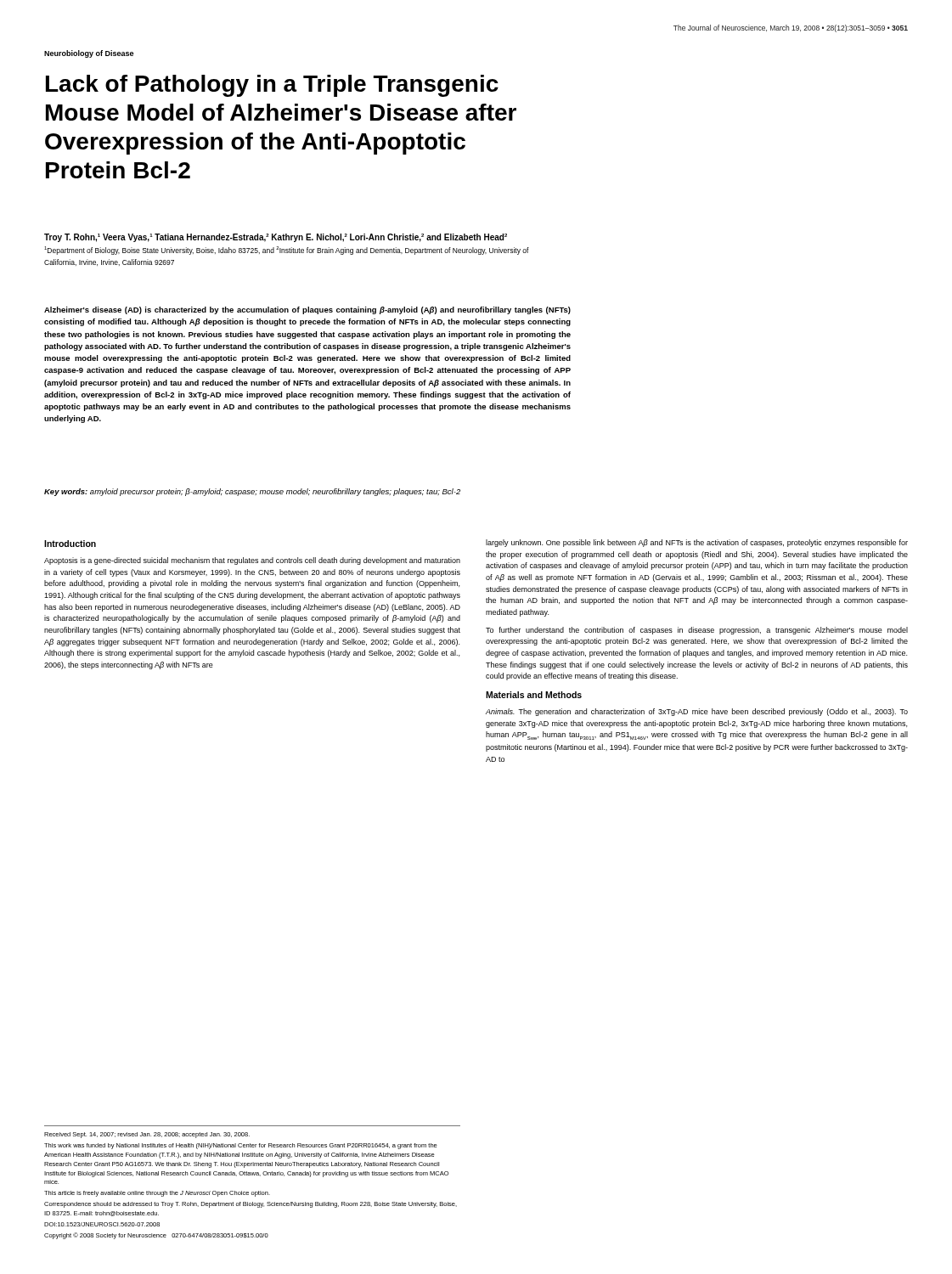952x1274 pixels.
Task: Click on the text block starting "Key words: amyloid precursor protein; β-amyloid; caspase;"
Action: [252, 491]
